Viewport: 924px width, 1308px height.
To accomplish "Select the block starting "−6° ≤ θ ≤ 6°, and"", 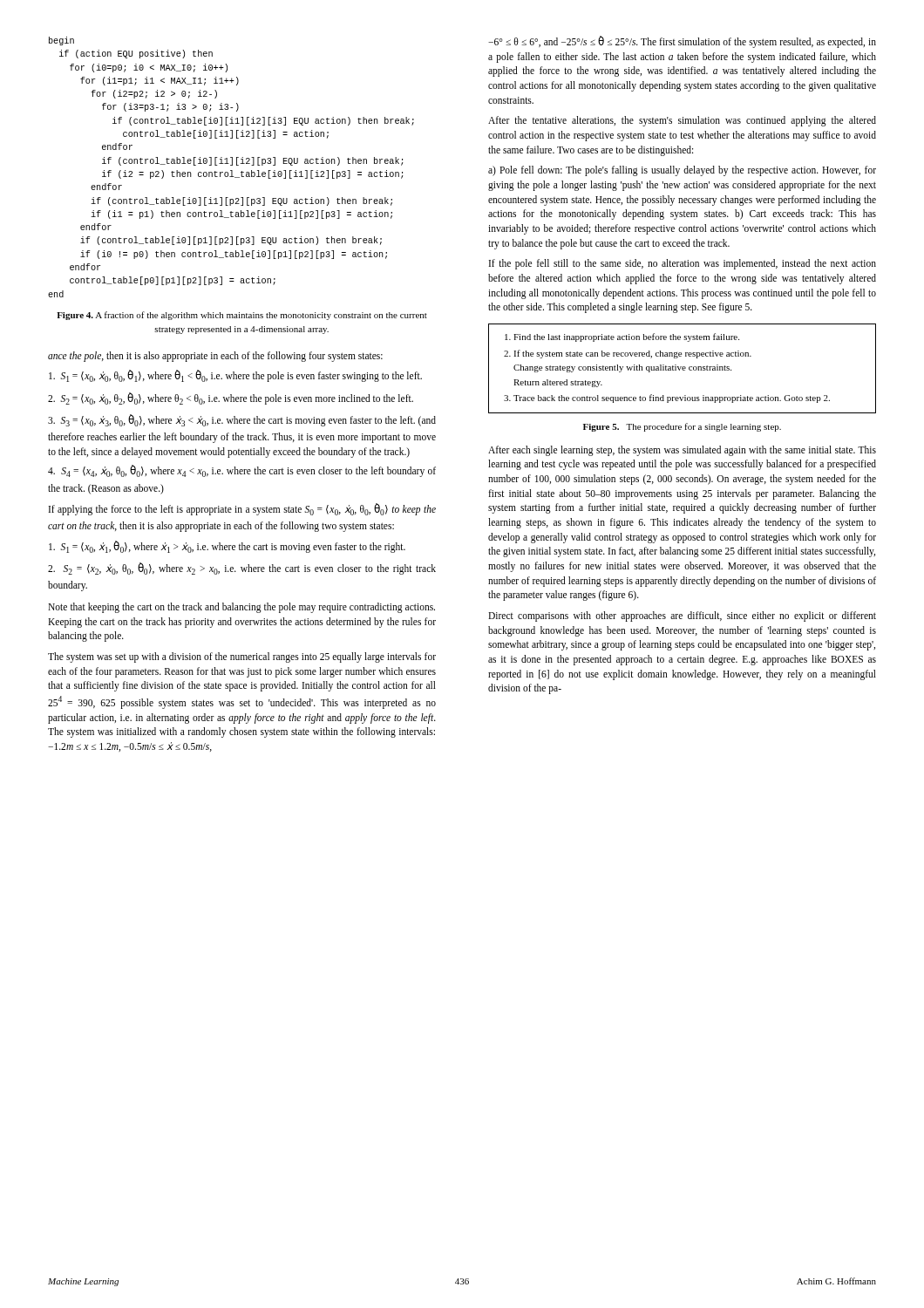I will [x=682, y=71].
